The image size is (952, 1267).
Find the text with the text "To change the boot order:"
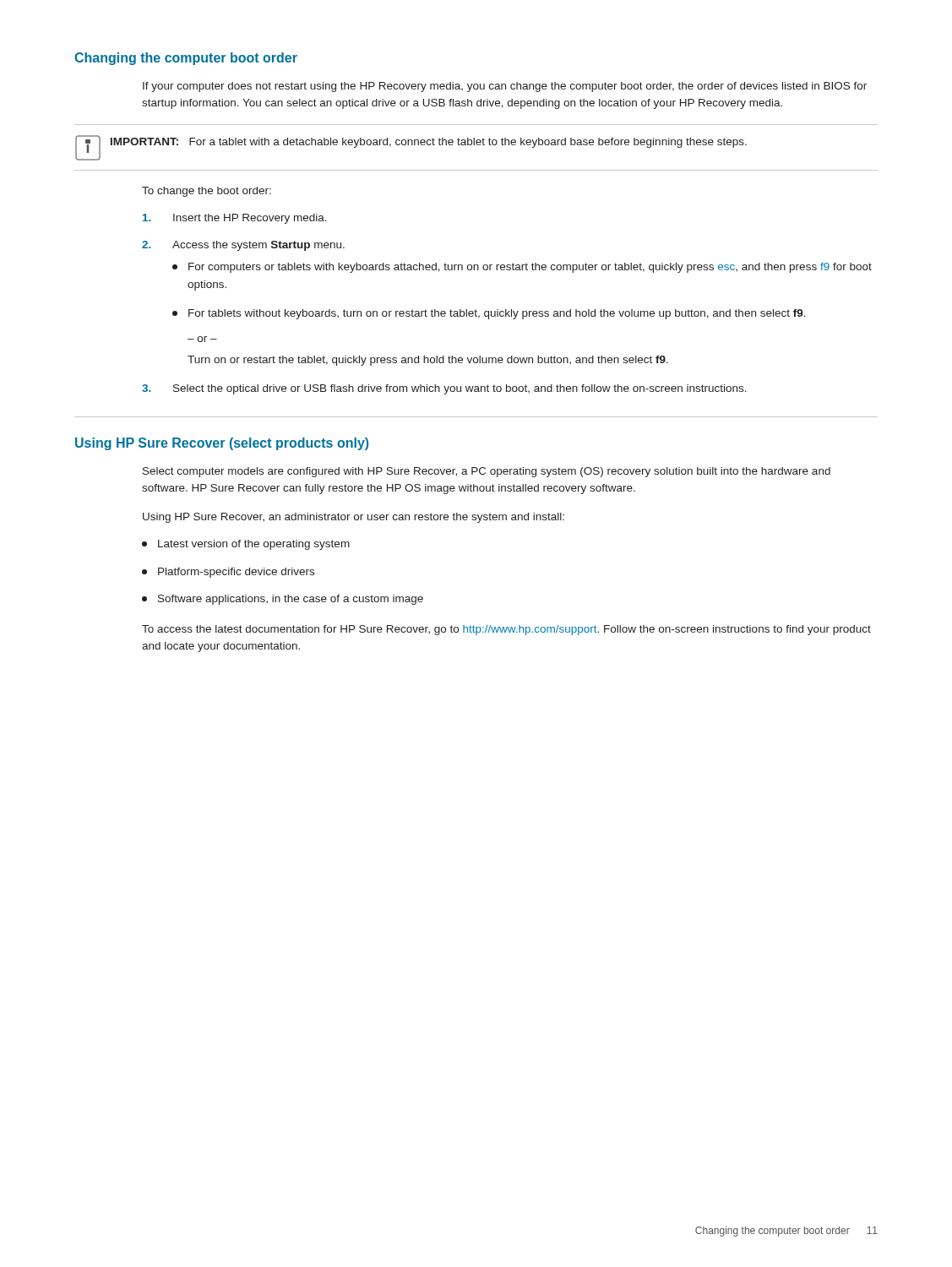click(207, 190)
